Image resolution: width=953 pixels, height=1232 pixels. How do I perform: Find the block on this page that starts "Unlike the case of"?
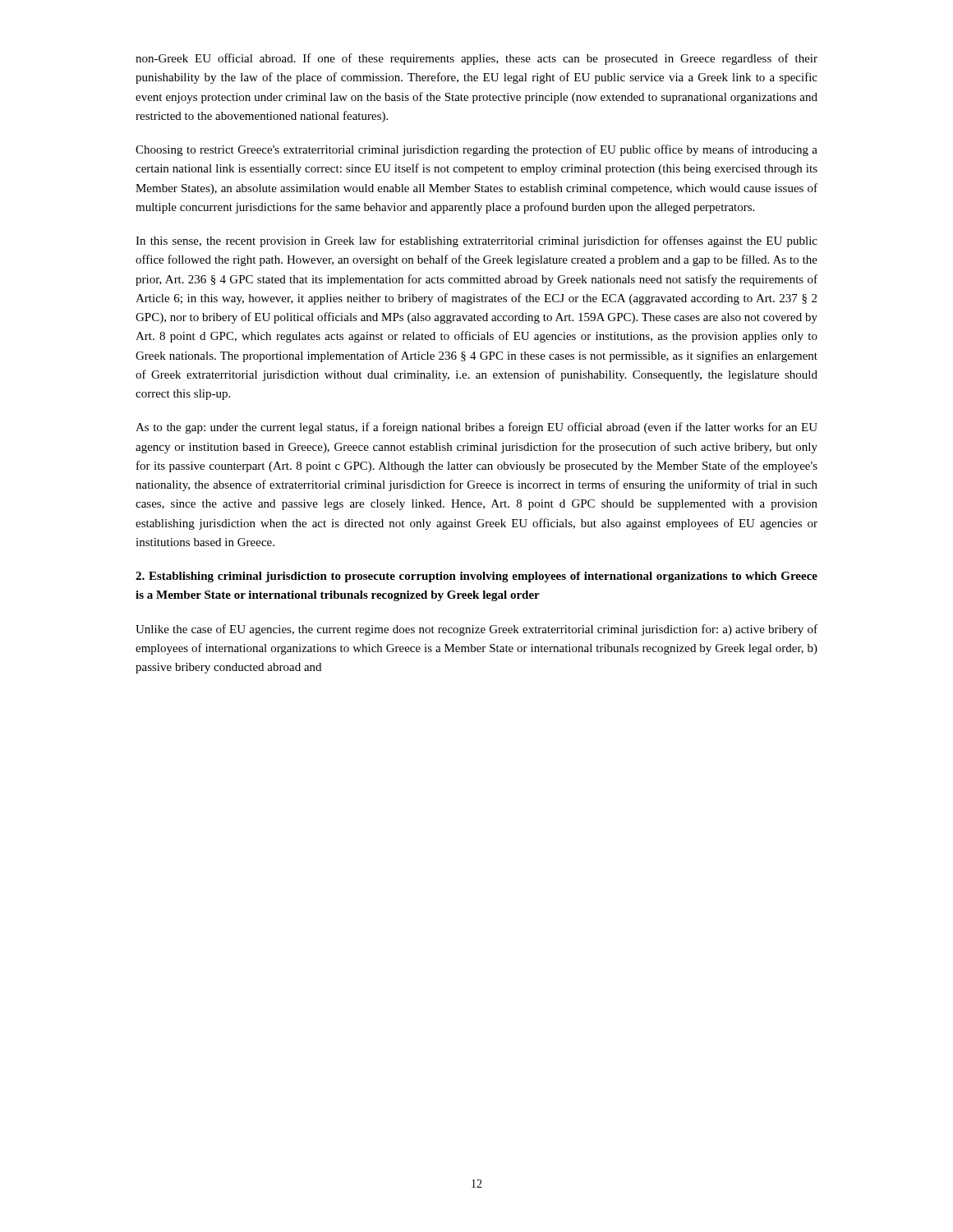(476, 648)
